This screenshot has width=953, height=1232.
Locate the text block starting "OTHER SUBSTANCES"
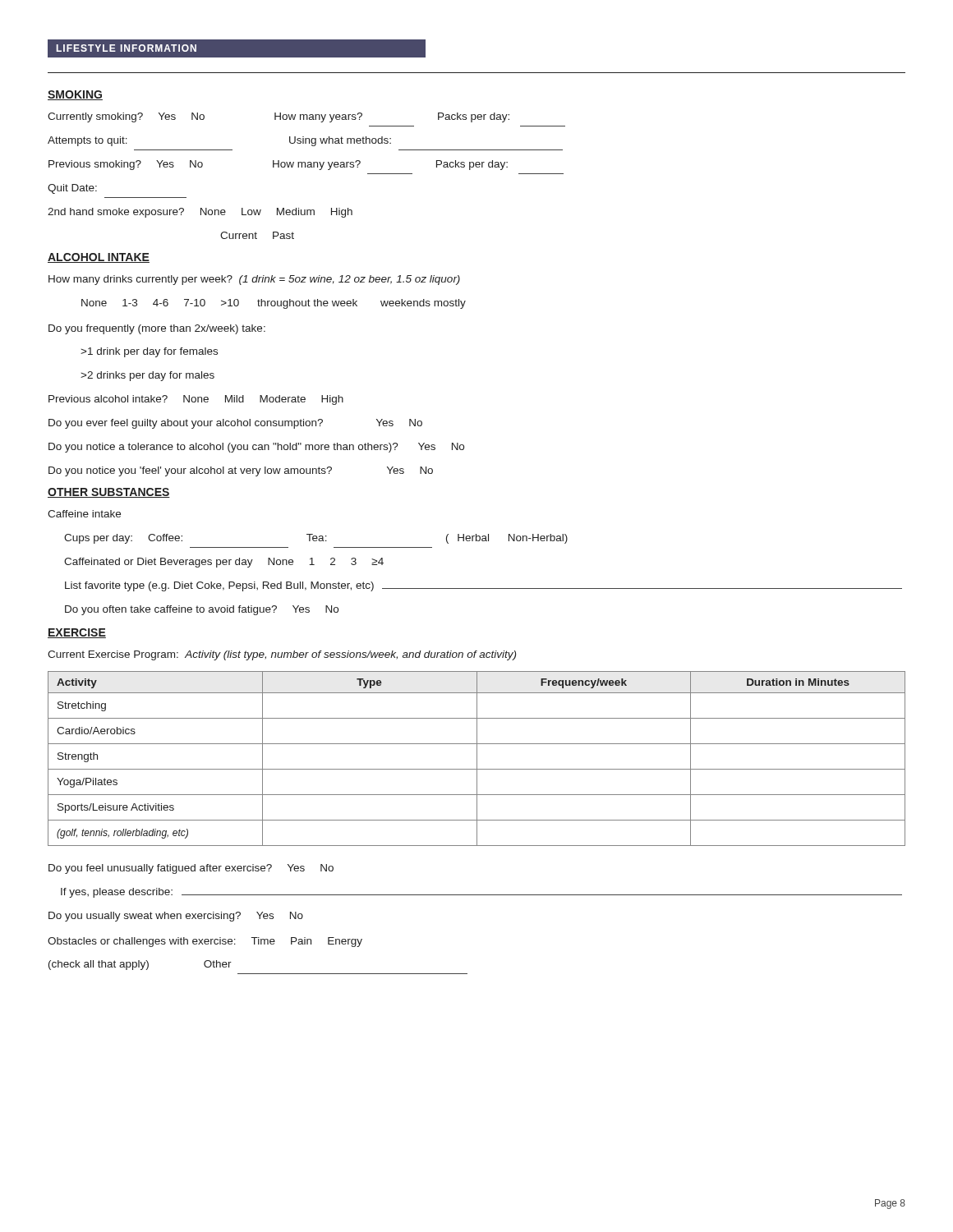(x=109, y=493)
